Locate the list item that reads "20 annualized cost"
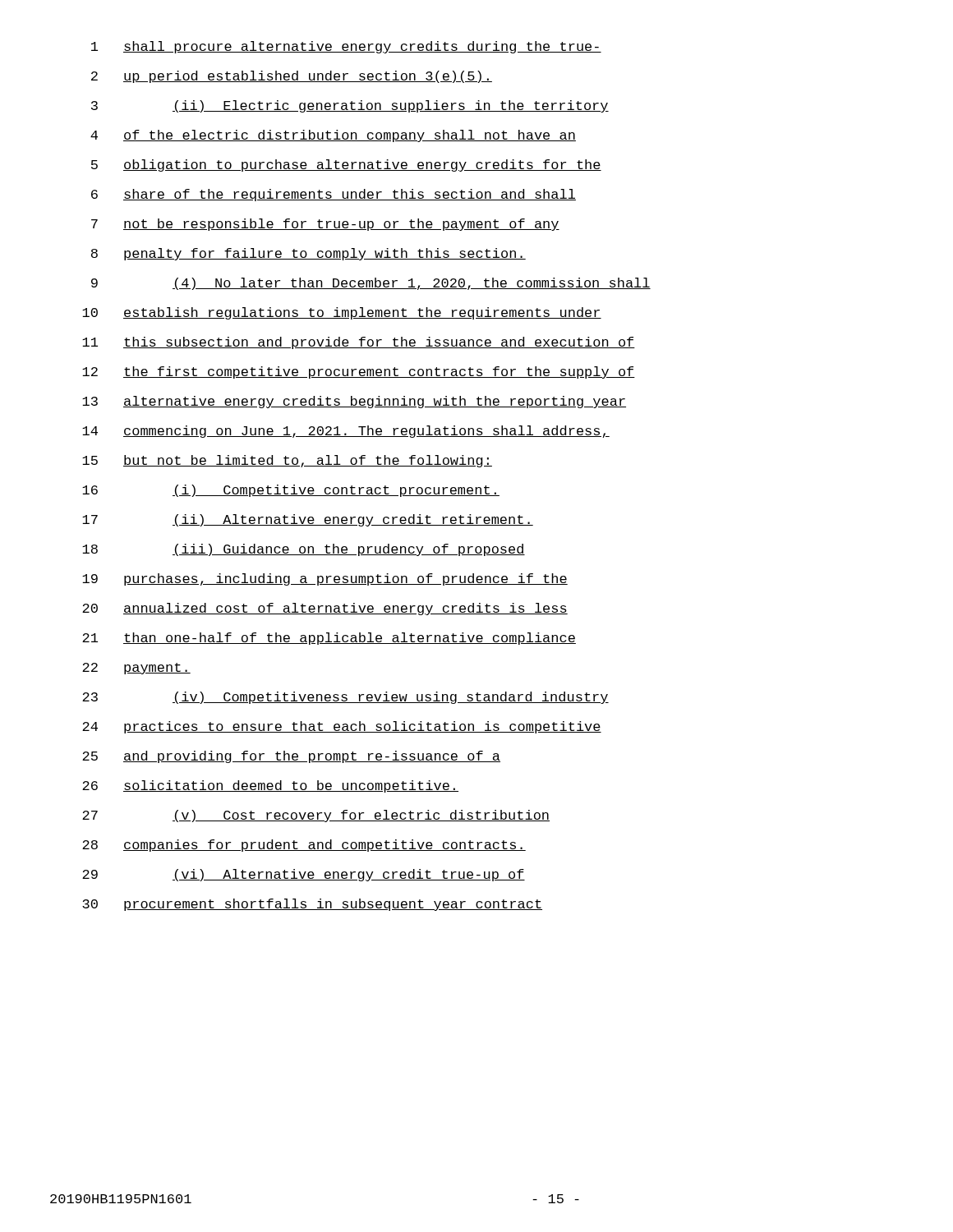The image size is (953, 1232). (x=485, y=609)
